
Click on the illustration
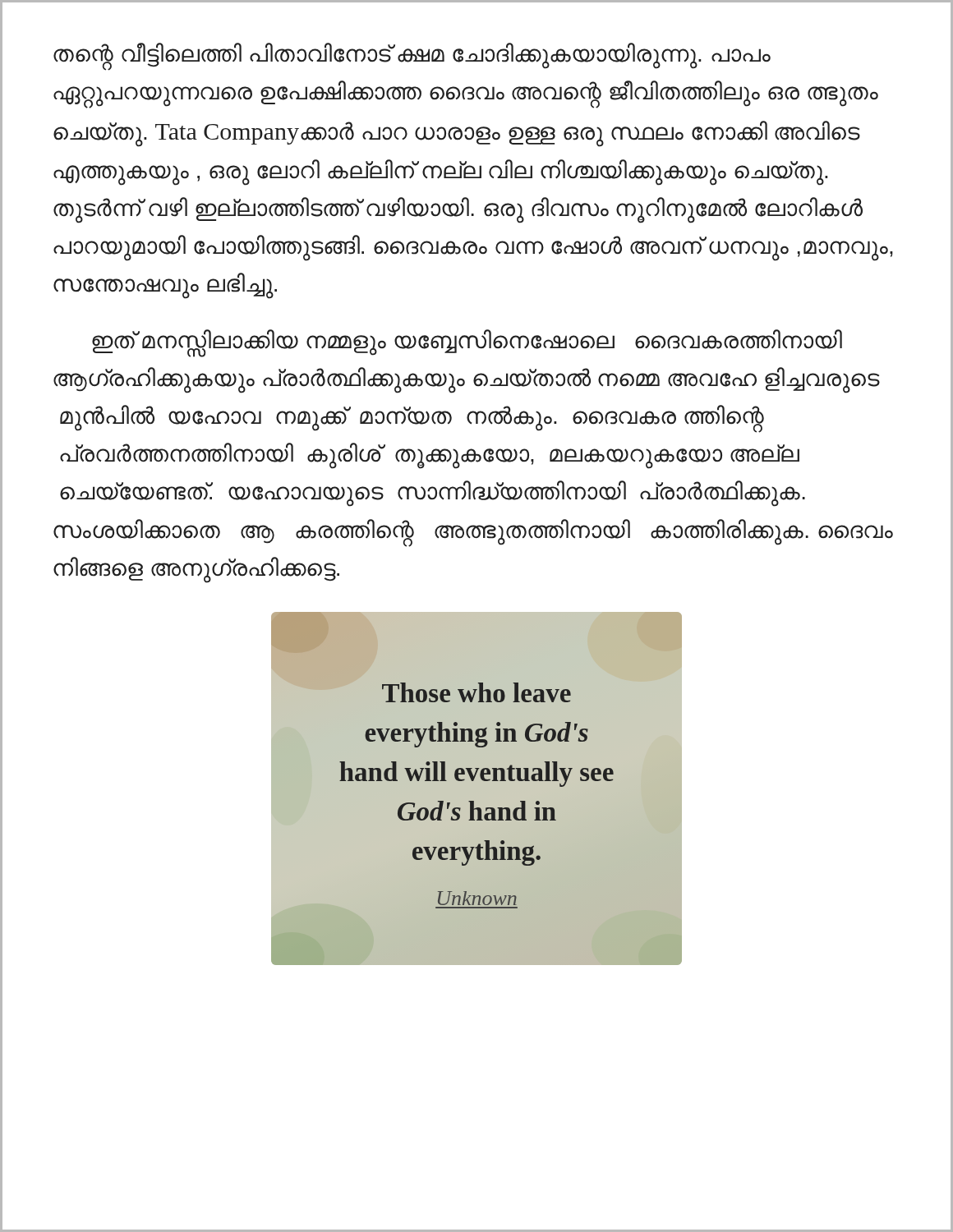coord(476,788)
